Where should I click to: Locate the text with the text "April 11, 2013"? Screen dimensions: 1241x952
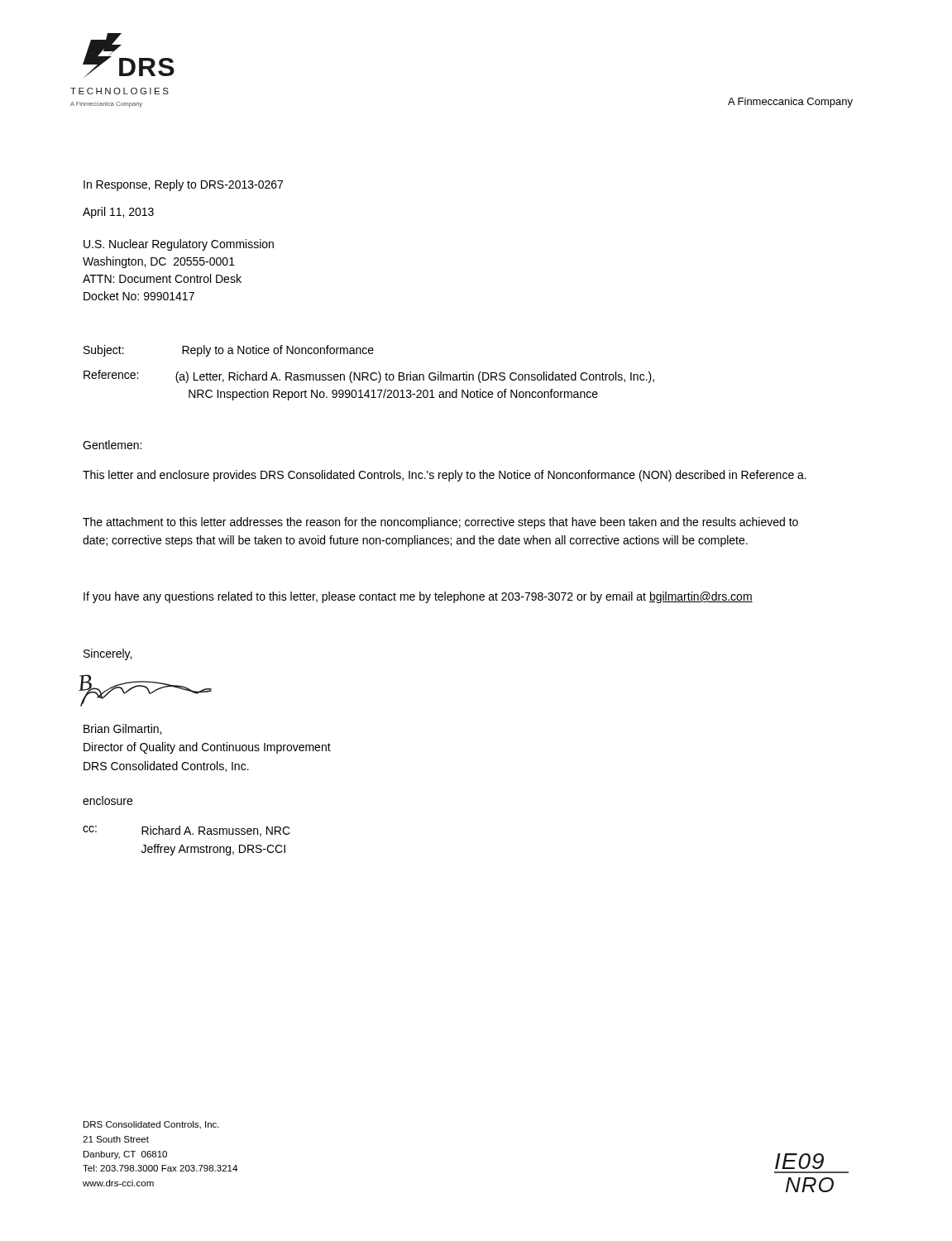point(118,212)
